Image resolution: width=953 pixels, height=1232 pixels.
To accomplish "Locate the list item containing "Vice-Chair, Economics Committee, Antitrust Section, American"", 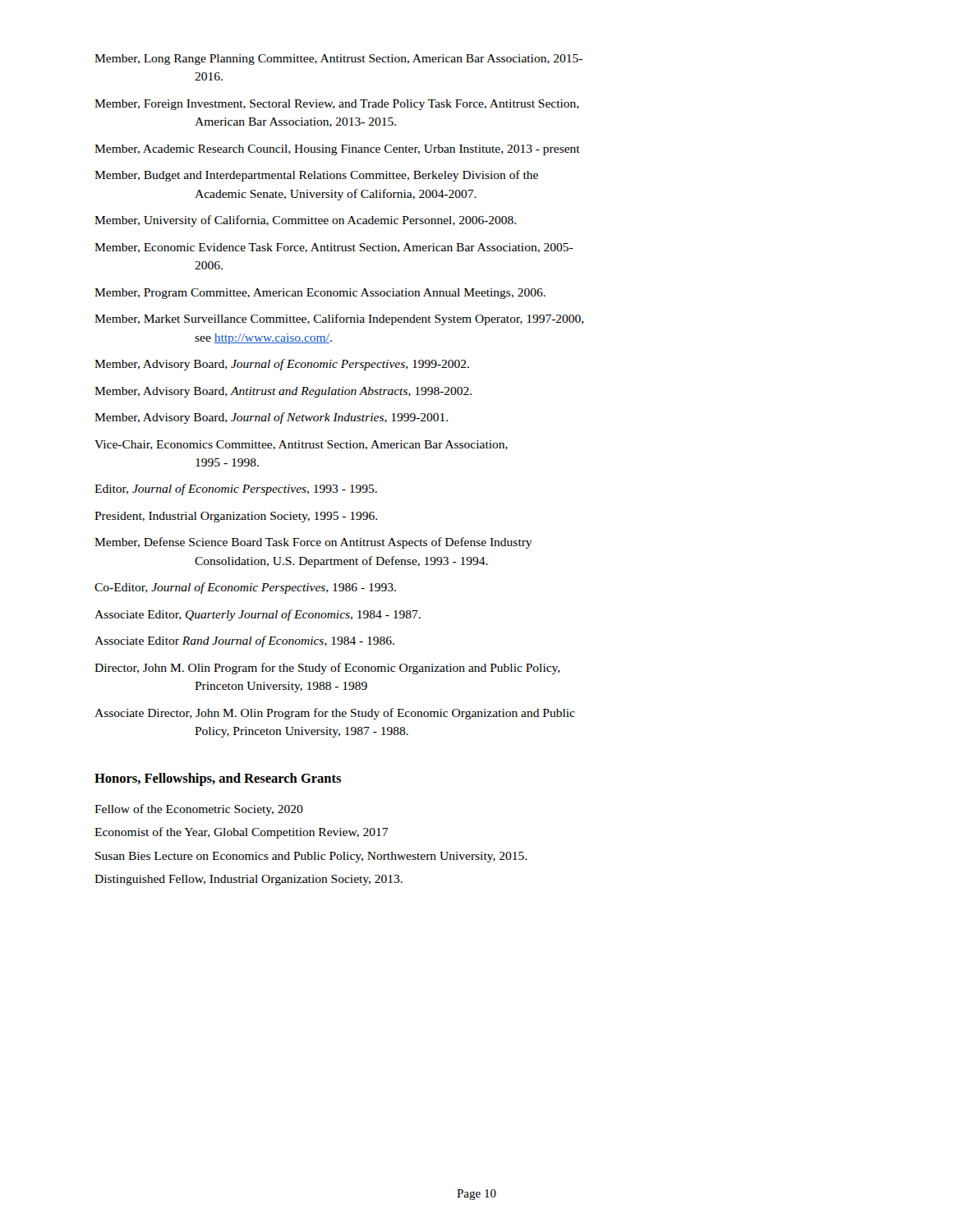I will click(301, 453).
